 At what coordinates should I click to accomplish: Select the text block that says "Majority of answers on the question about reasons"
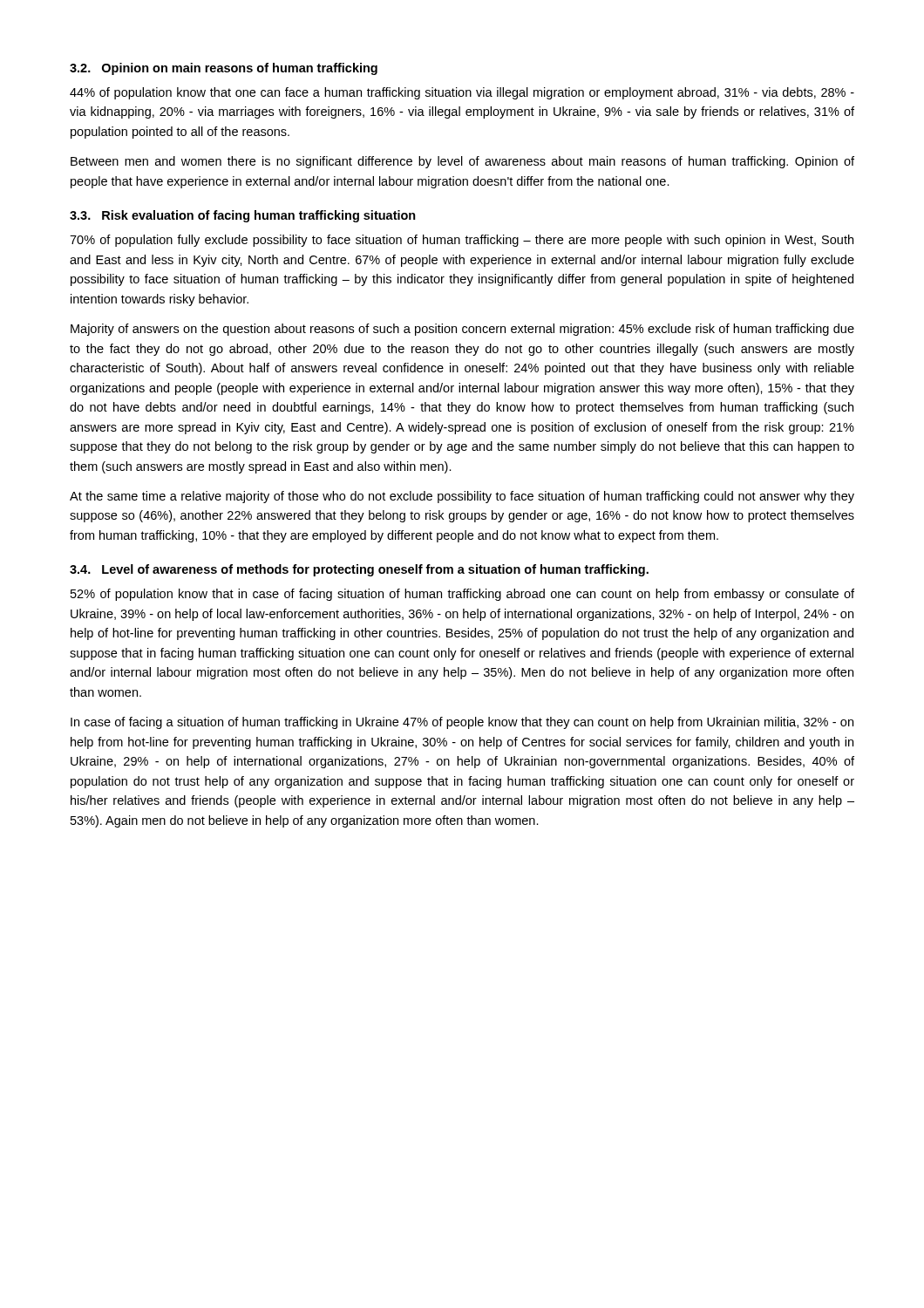click(x=462, y=398)
